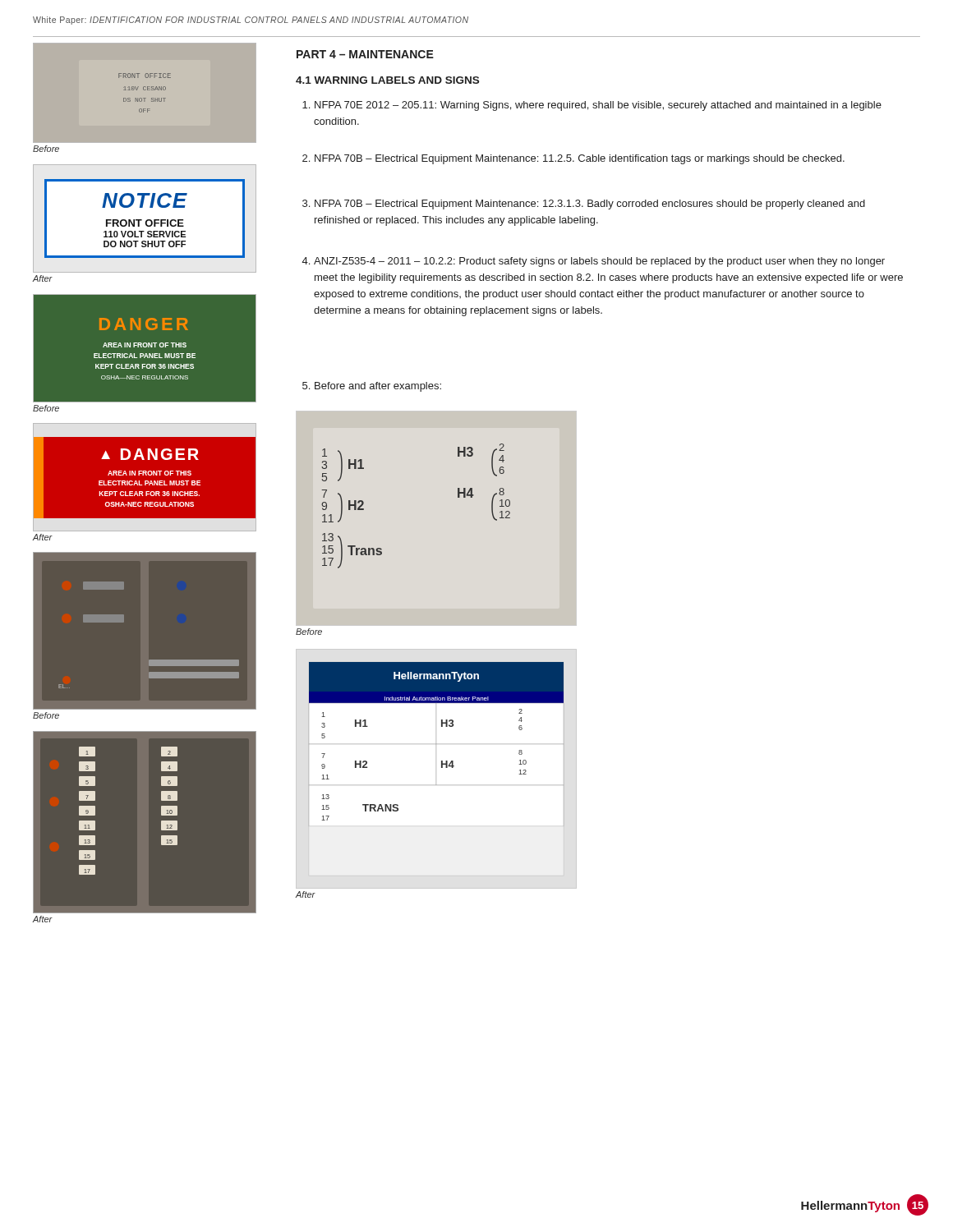Viewport: 953px width, 1232px height.
Task: Locate the list item with the text "Before and after examples:"
Action: coord(372,387)
